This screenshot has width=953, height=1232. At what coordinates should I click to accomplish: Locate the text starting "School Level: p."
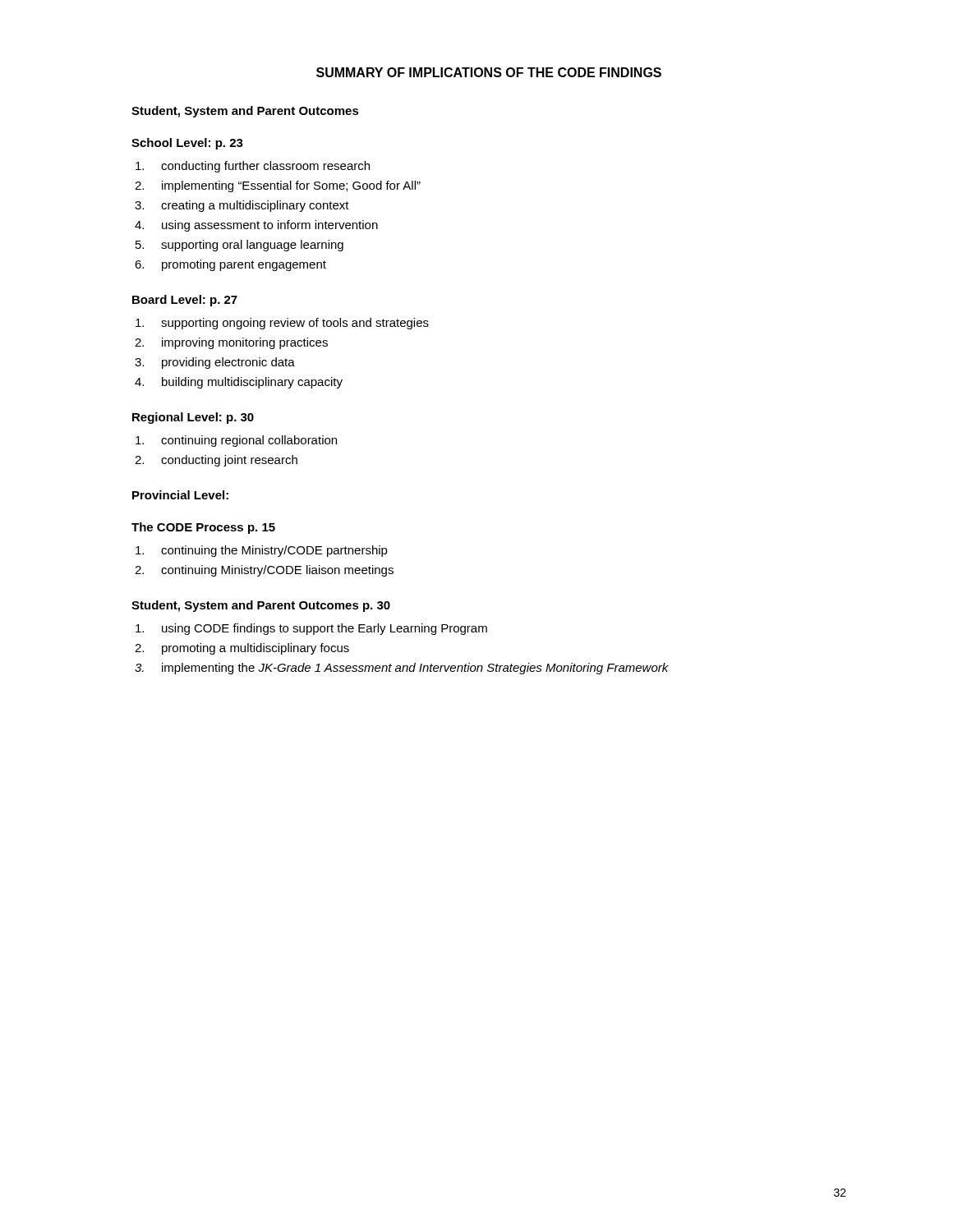click(187, 142)
